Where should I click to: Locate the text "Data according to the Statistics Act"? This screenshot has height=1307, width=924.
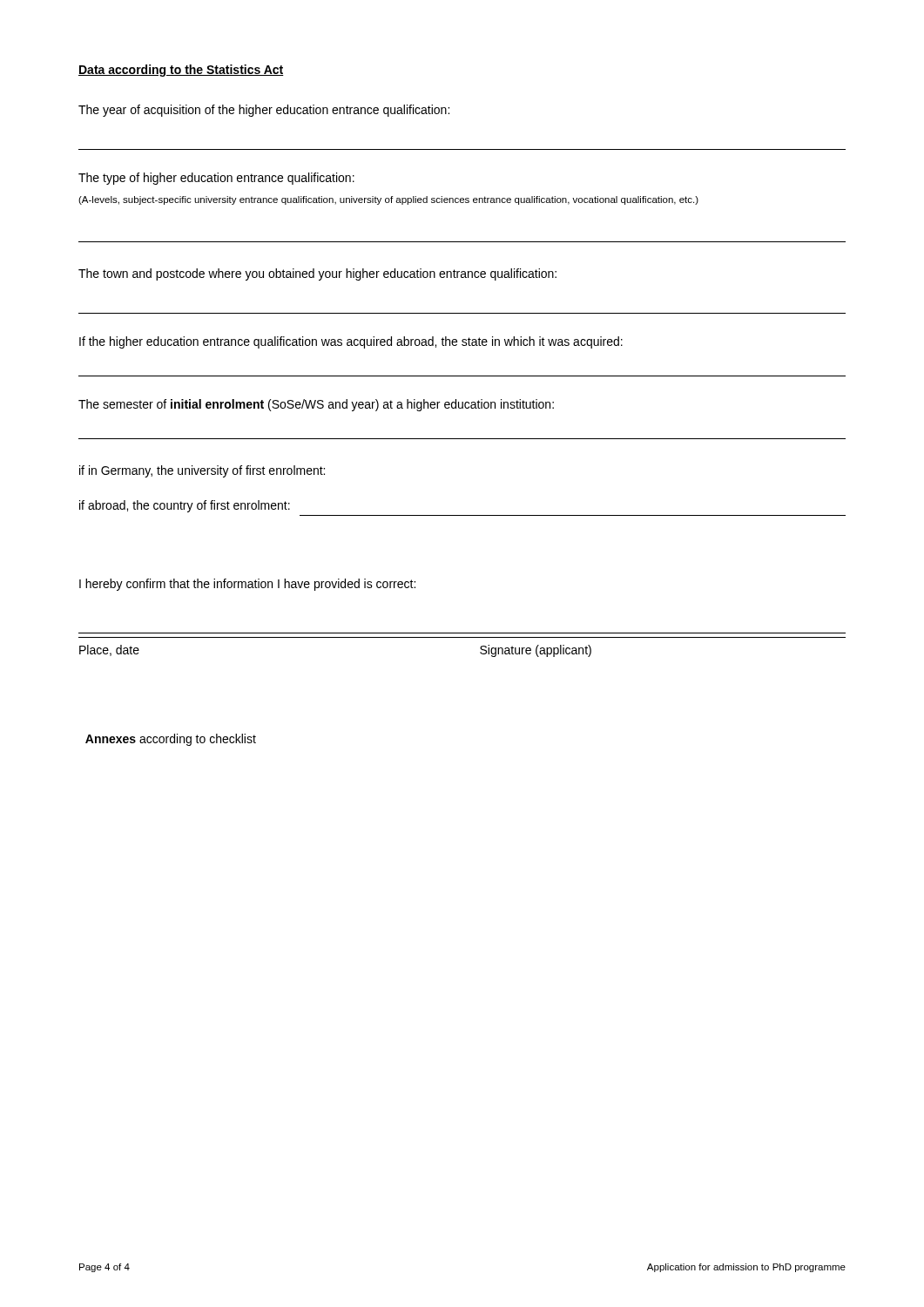[x=181, y=70]
